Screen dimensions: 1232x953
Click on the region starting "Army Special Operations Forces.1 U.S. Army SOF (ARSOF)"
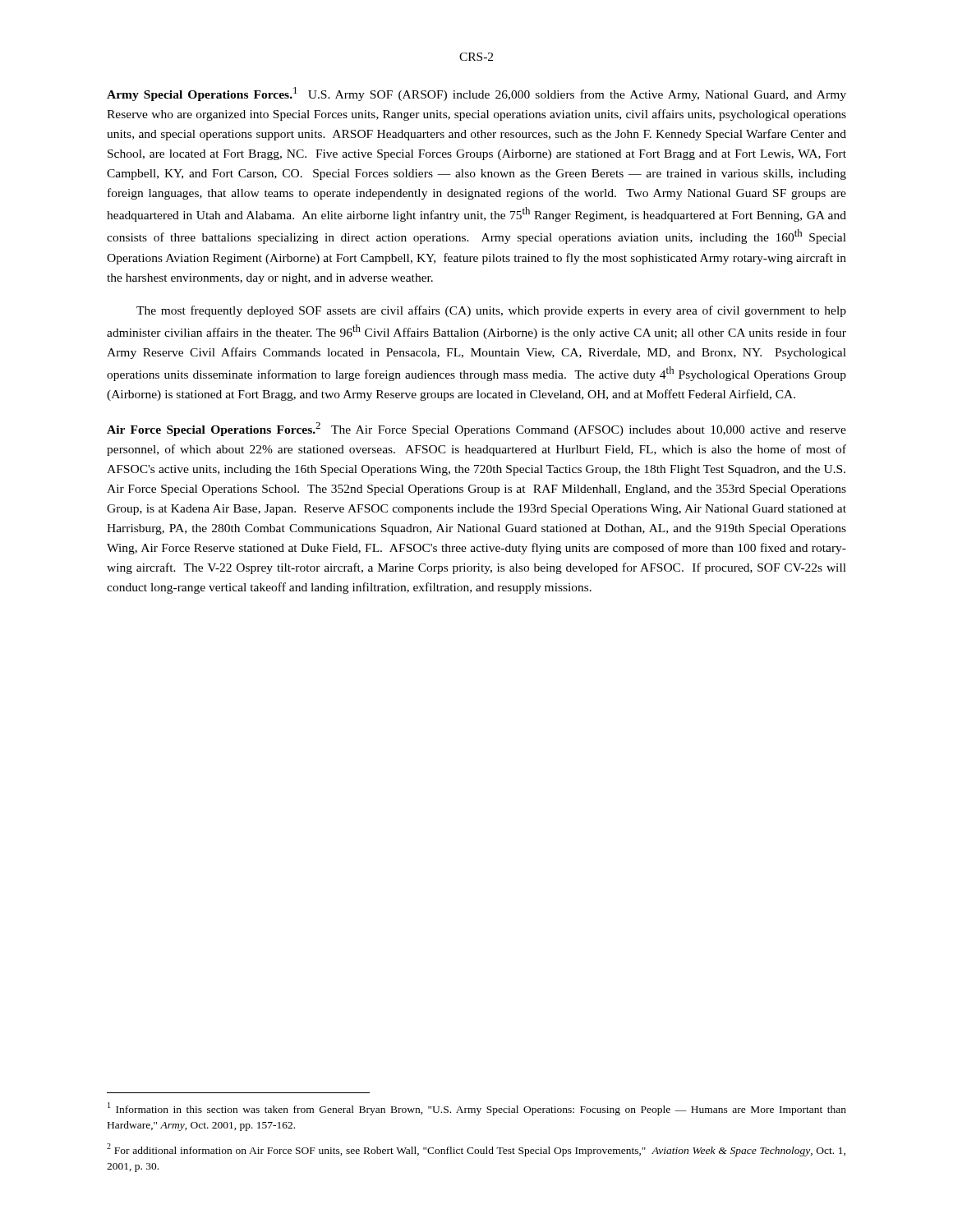476,184
